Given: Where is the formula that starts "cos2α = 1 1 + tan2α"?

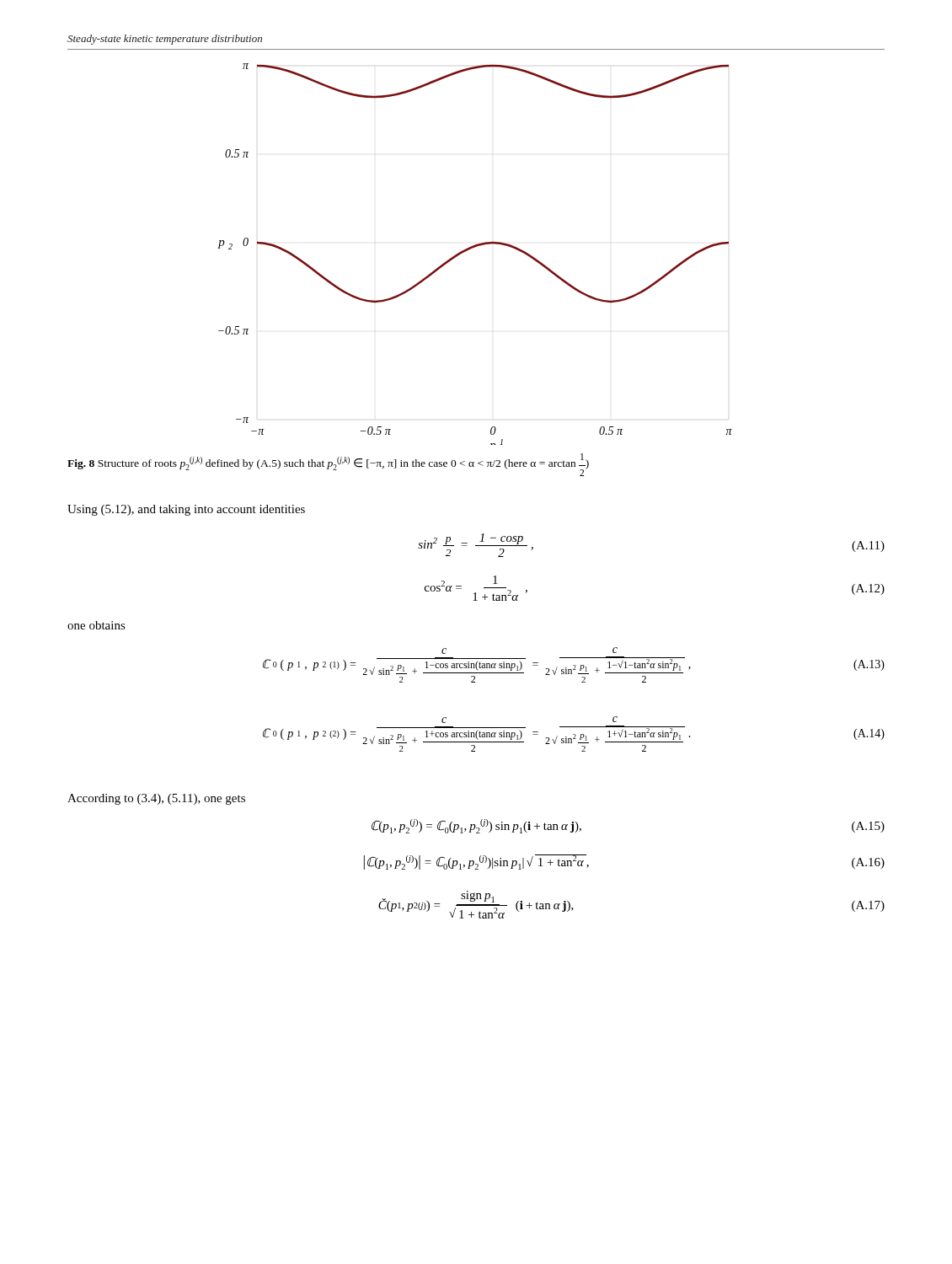Looking at the screenshot, I should coord(476,589).
